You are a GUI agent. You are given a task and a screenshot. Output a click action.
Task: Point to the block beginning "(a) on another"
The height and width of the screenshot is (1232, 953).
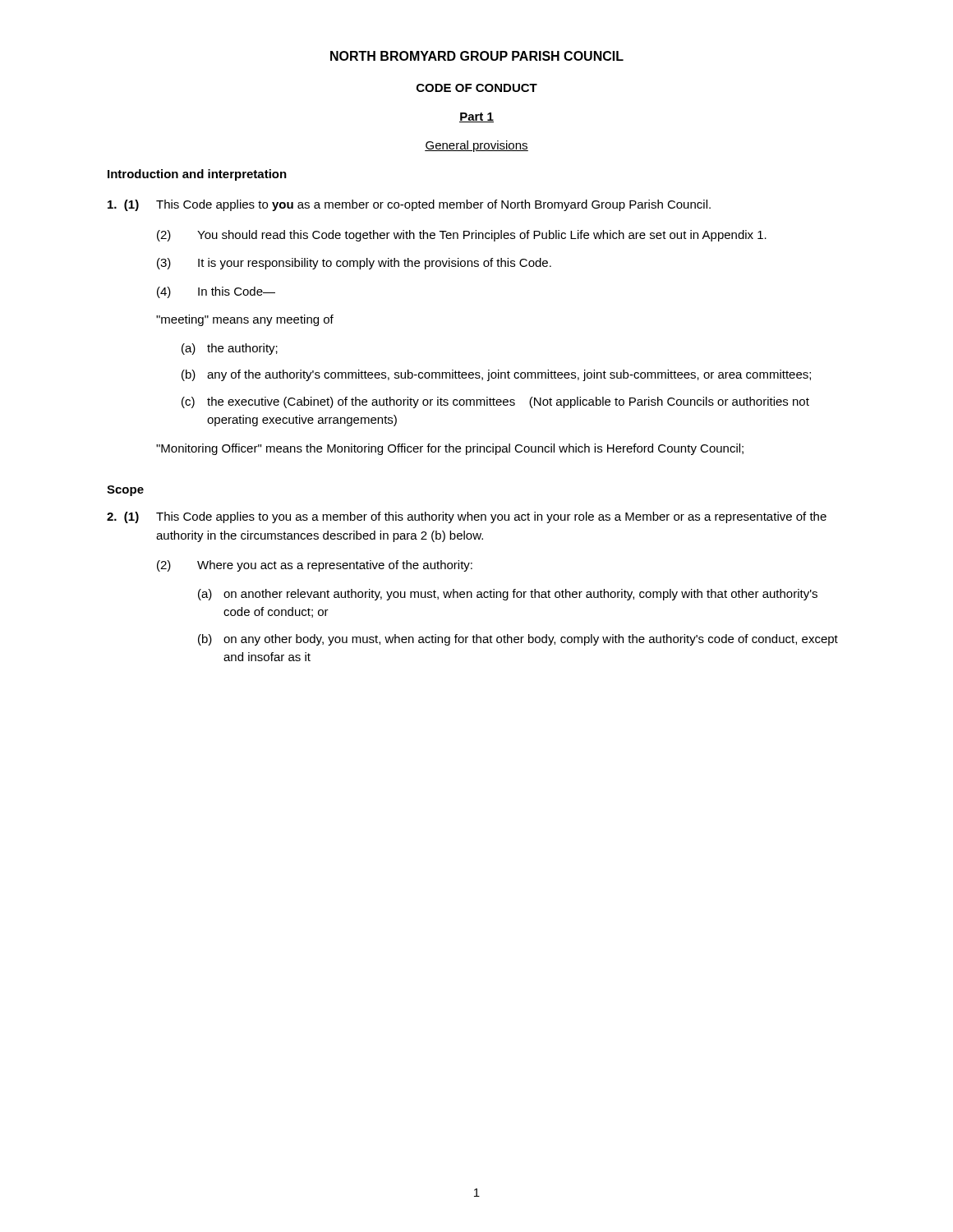pos(522,625)
